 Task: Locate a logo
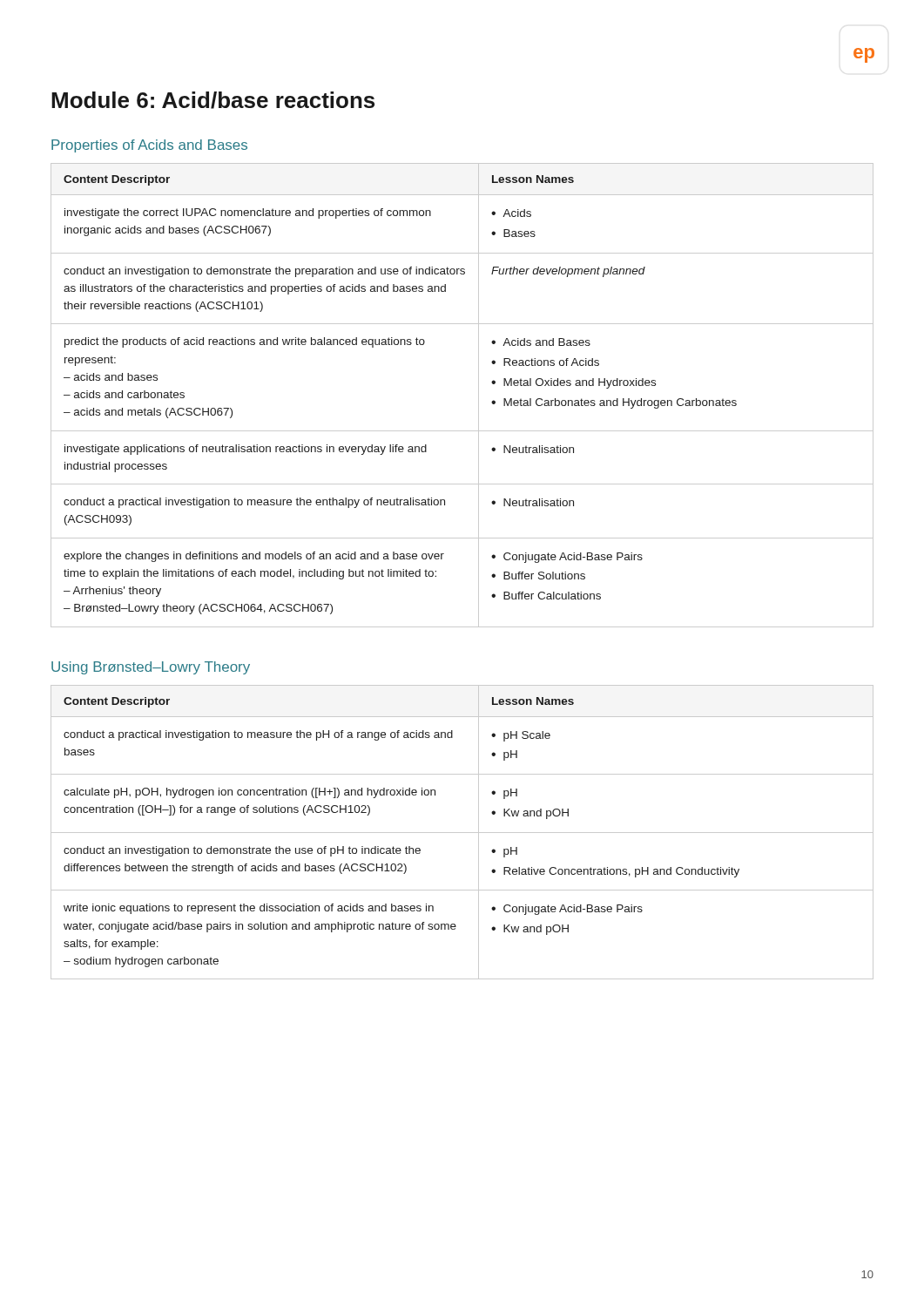point(864,51)
